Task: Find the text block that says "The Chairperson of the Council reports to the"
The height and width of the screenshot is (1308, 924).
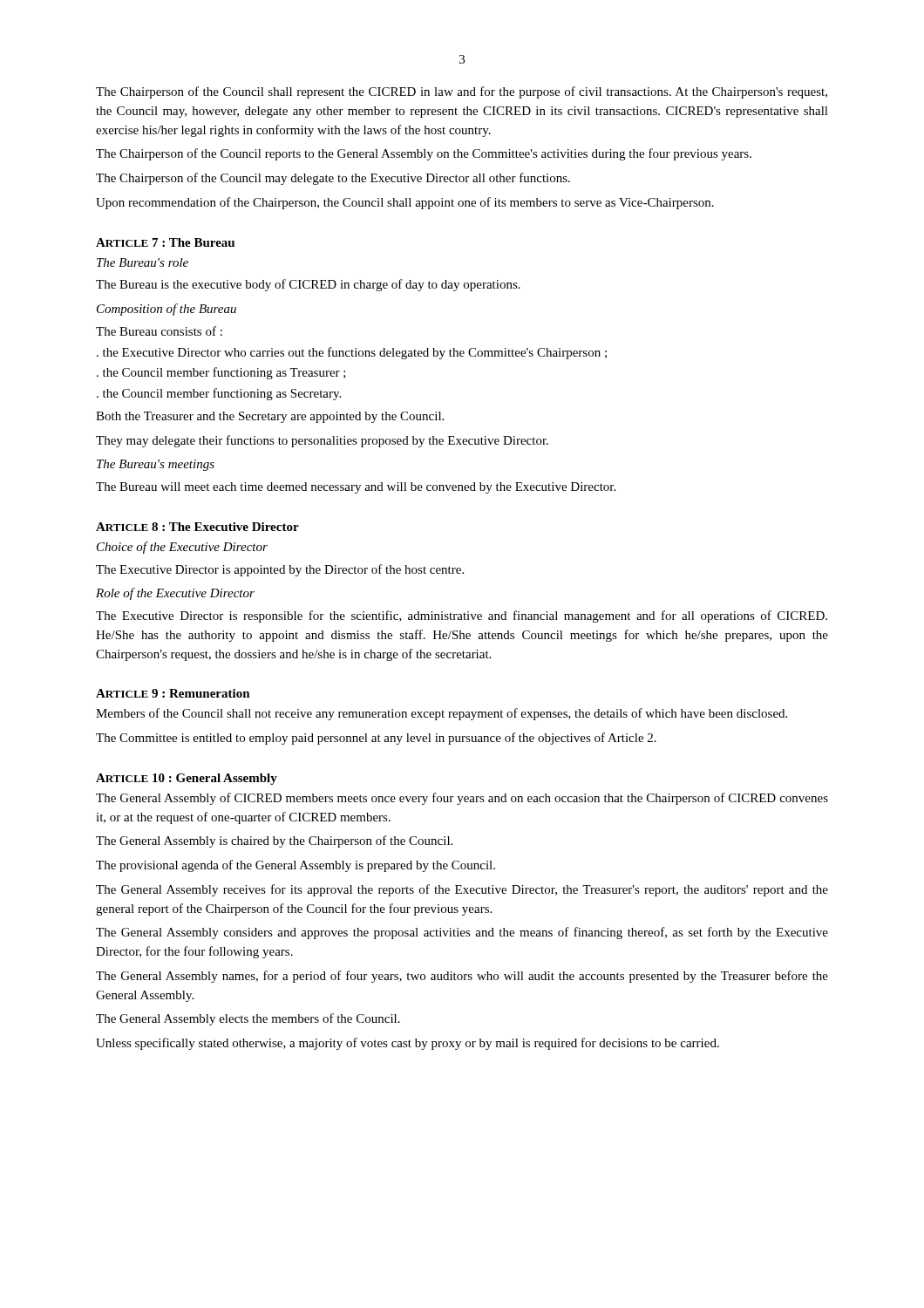Action: 424,154
